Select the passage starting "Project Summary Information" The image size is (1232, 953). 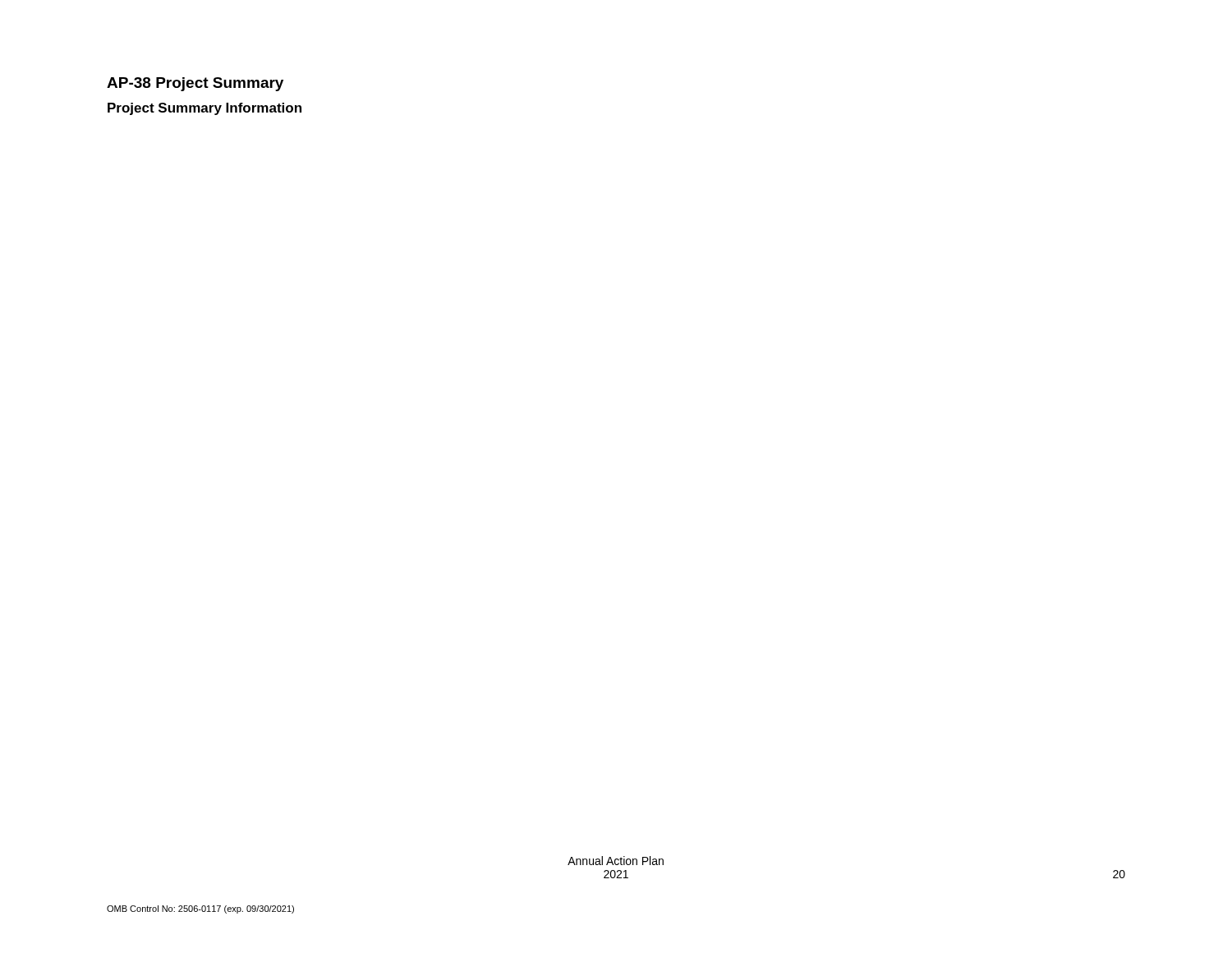coord(205,108)
